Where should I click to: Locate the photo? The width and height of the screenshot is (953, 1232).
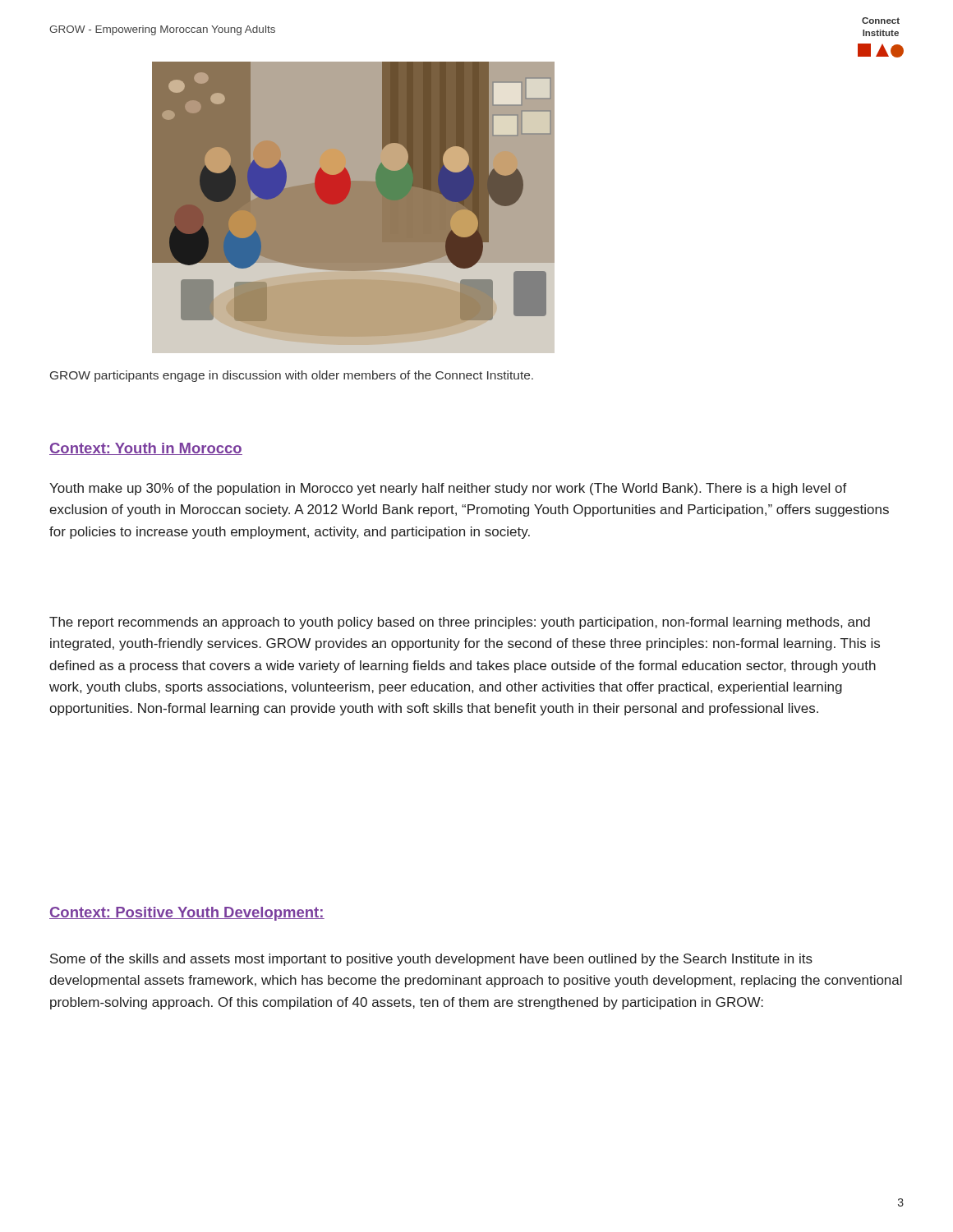(x=353, y=207)
